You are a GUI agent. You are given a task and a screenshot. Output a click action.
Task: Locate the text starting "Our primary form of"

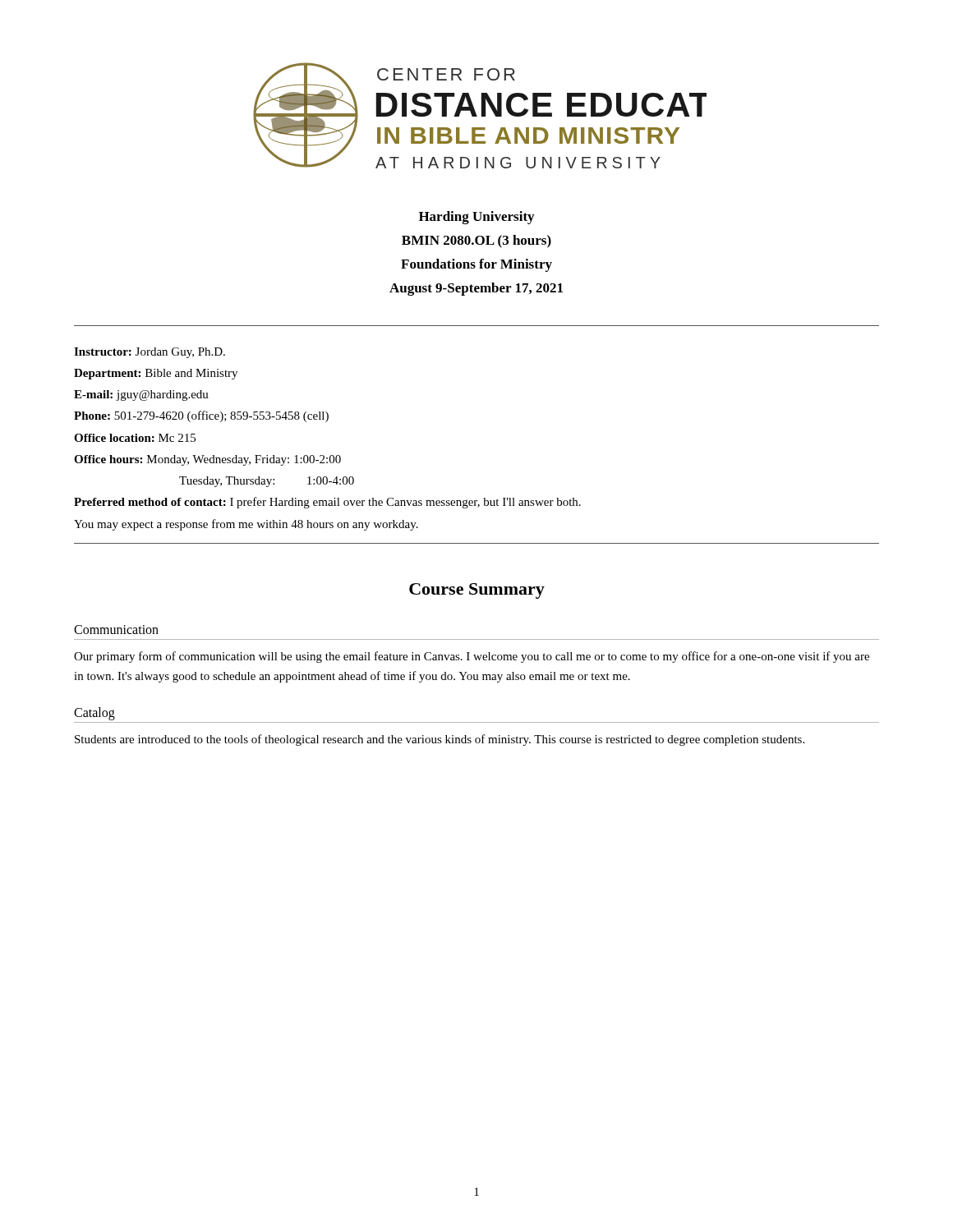(x=472, y=666)
